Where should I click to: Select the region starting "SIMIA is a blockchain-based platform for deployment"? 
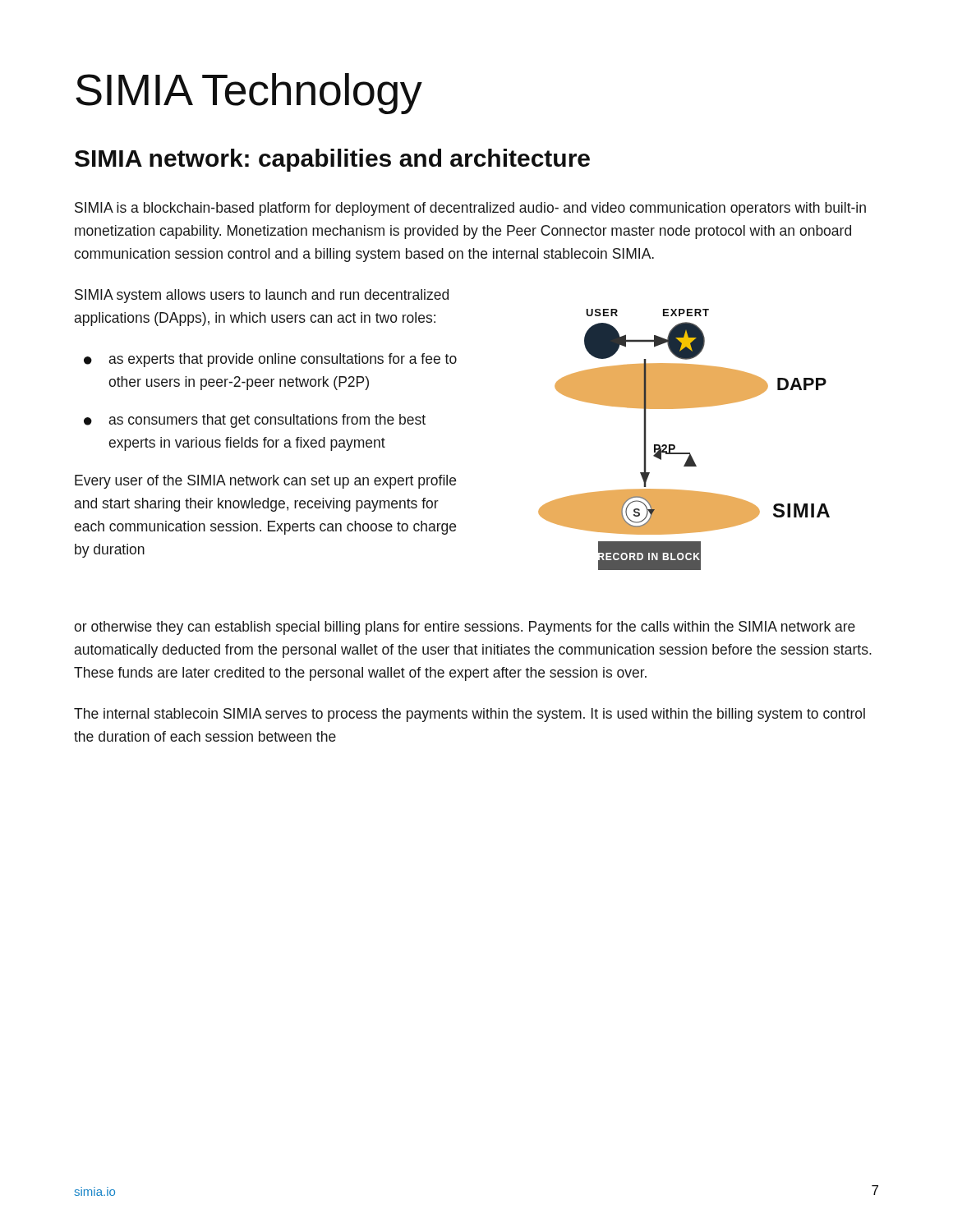click(470, 231)
